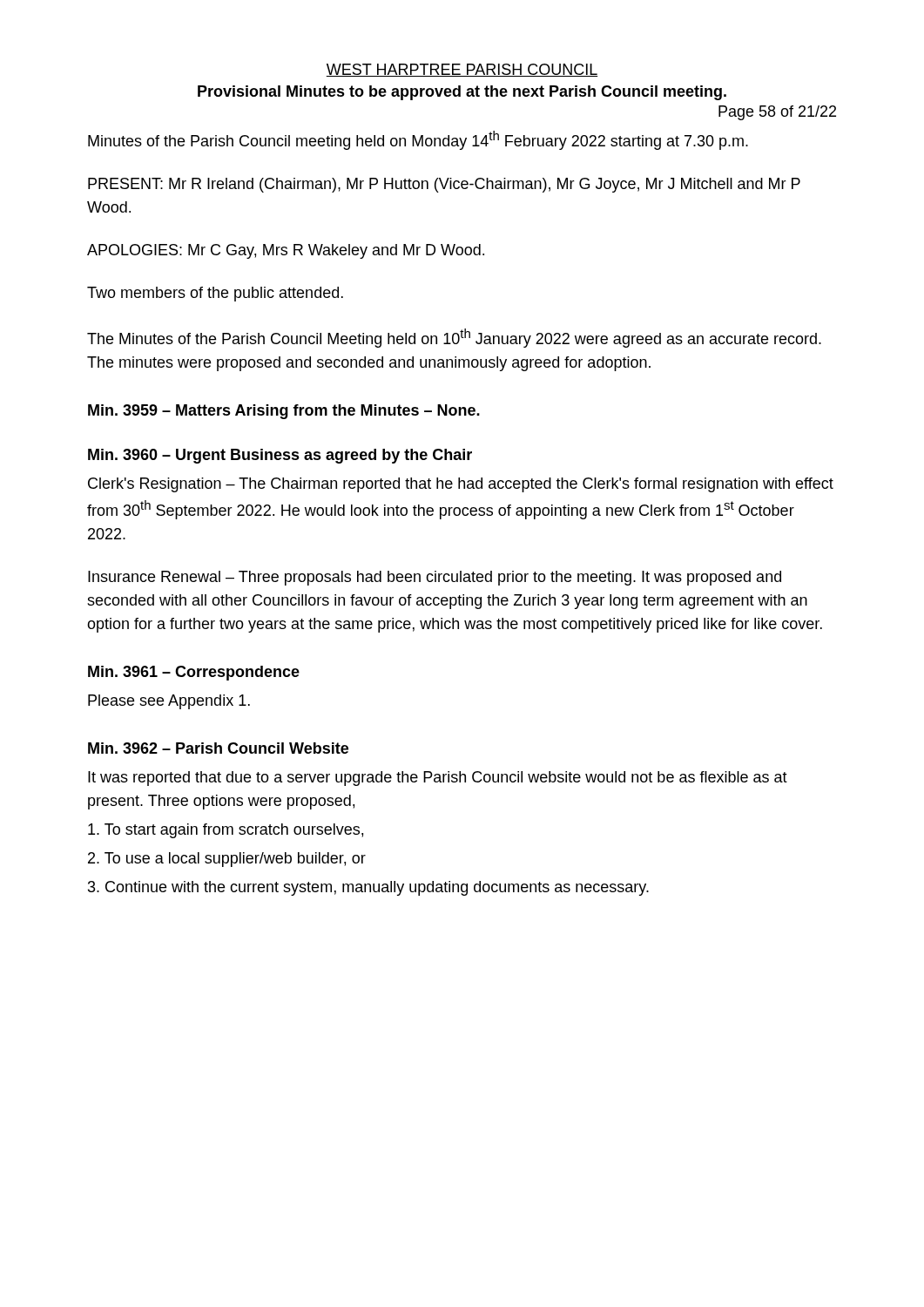
Task: Select the section header that reads "Min. 3961 – Correspondence"
Action: coord(193,672)
